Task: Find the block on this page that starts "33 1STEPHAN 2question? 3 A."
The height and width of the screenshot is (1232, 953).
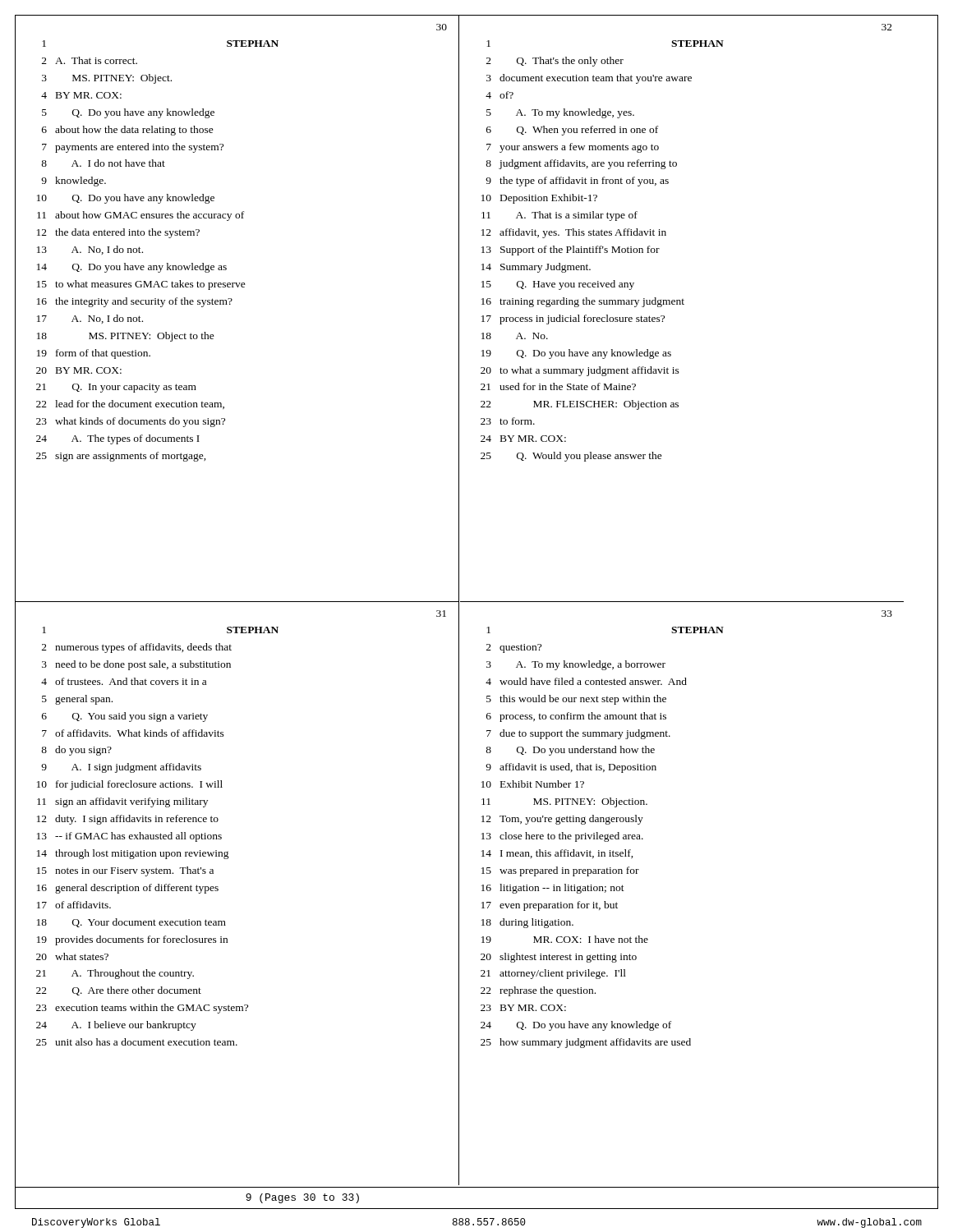Action: click(x=887, y=614)
